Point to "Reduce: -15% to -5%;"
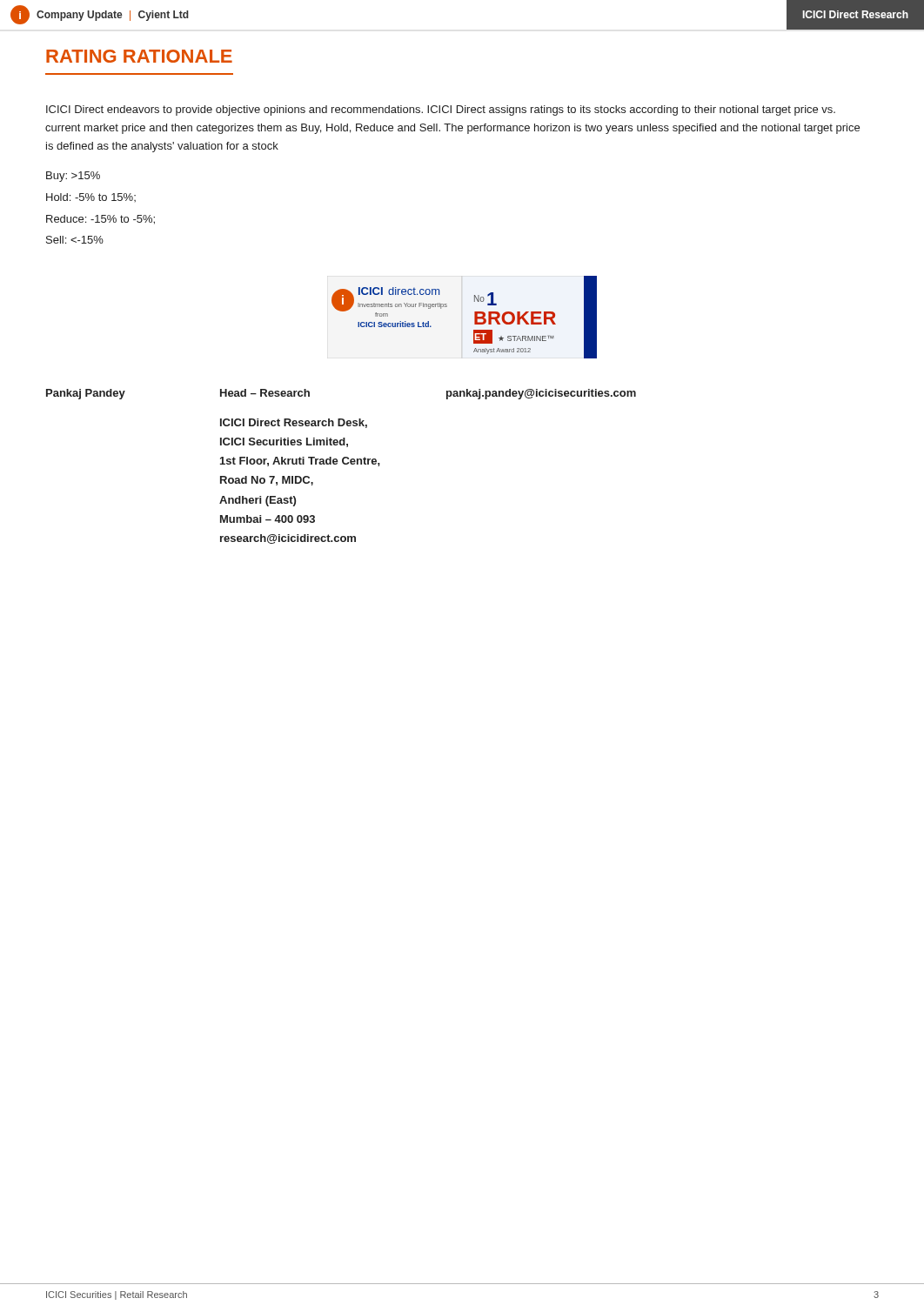 [101, 219]
